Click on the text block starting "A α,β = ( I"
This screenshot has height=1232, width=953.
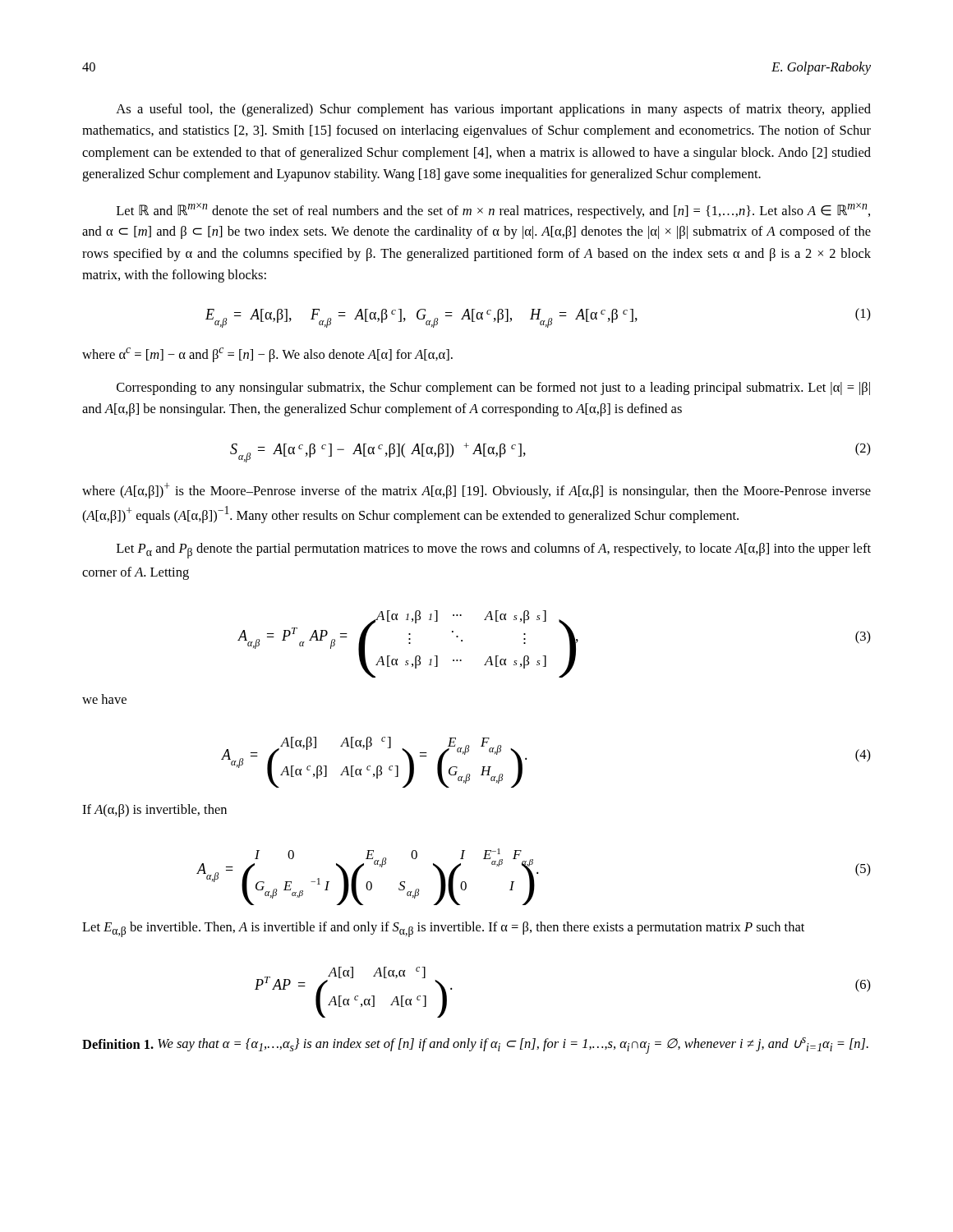pos(476,869)
